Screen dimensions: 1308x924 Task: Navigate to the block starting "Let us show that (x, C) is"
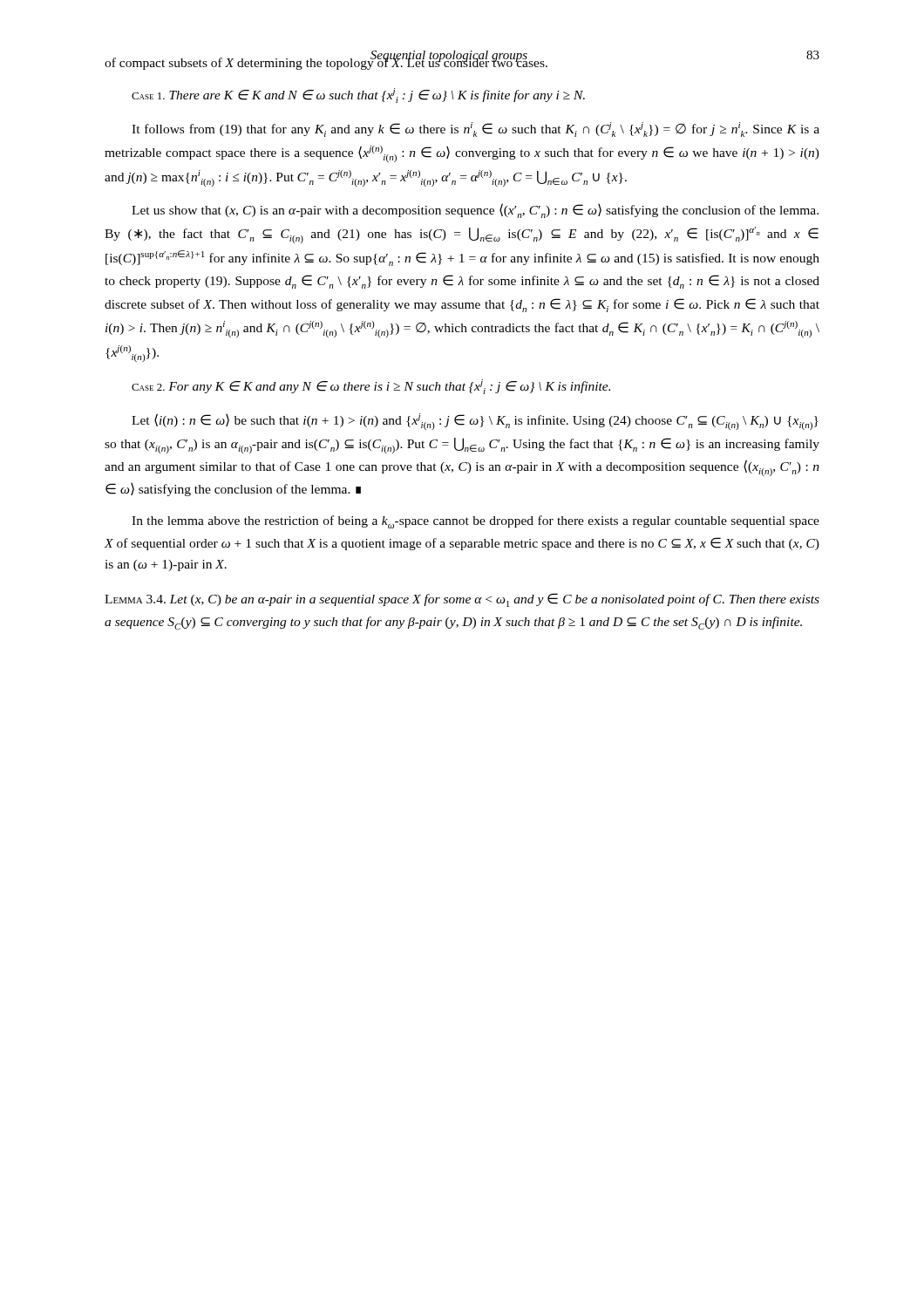tap(462, 282)
